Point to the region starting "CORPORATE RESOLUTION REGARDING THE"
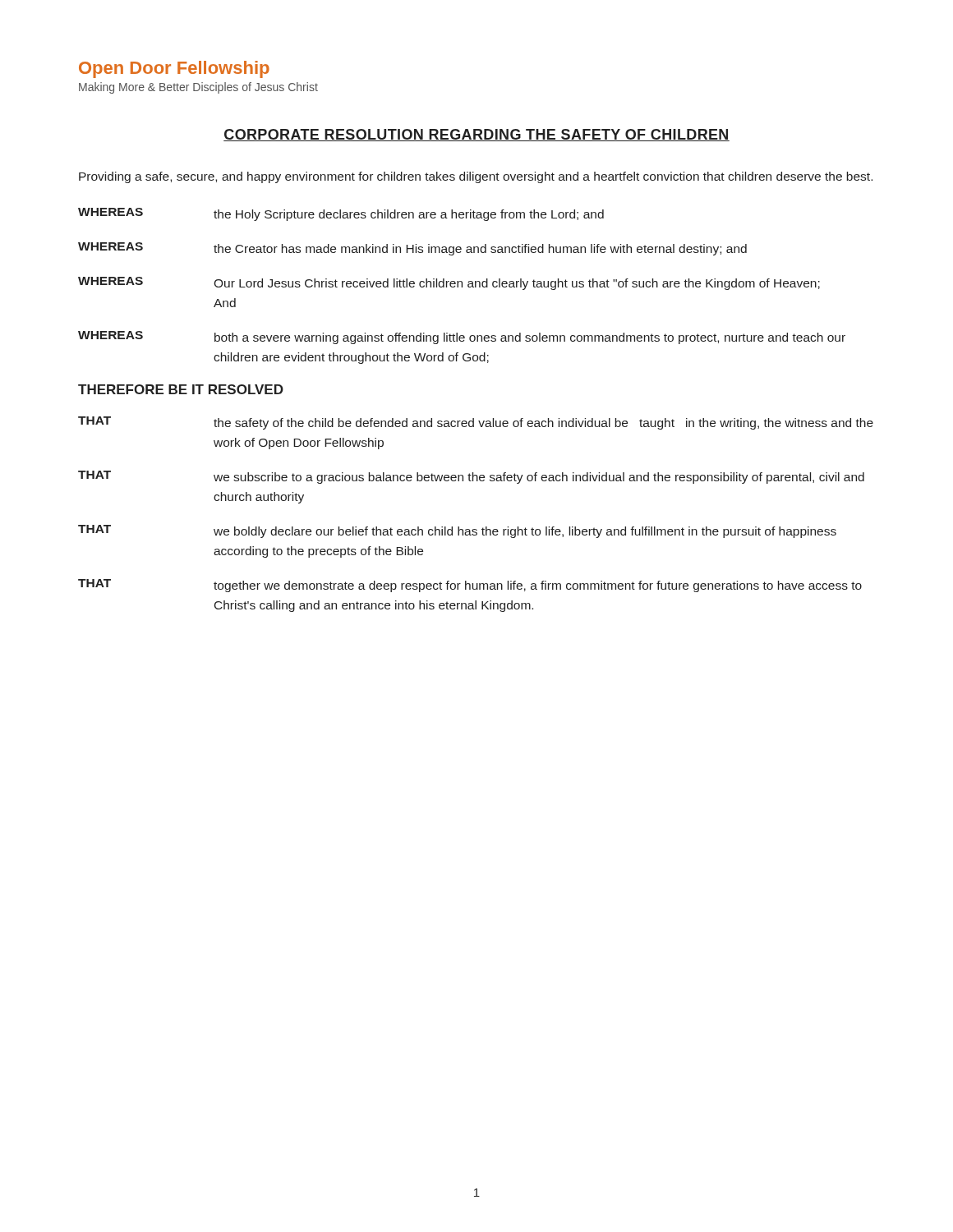This screenshot has width=953, height=1232. (x=476, y=135)
